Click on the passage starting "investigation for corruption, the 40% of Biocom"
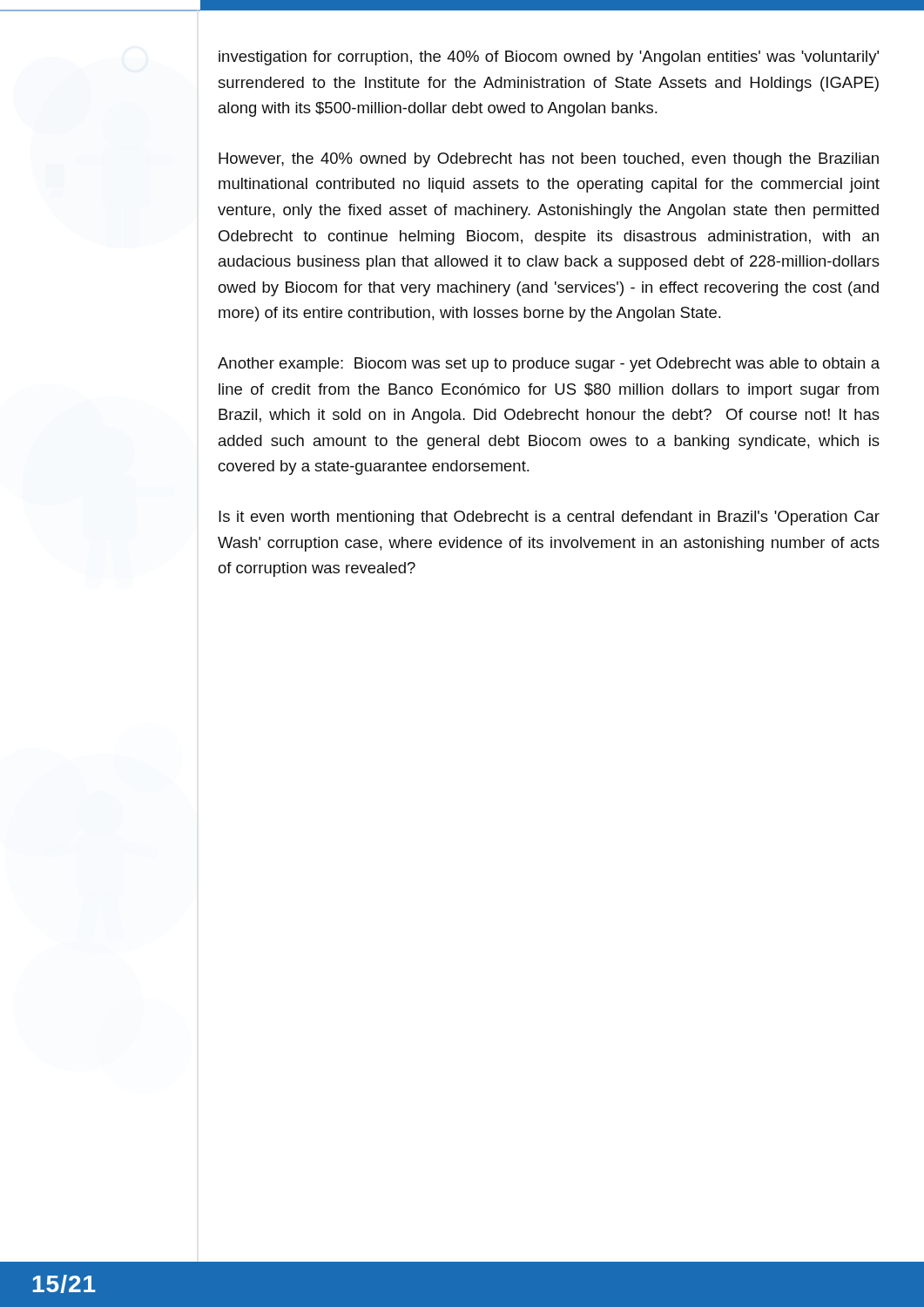The height and width of the screenshot is (1307, 924). click(549, 82)
